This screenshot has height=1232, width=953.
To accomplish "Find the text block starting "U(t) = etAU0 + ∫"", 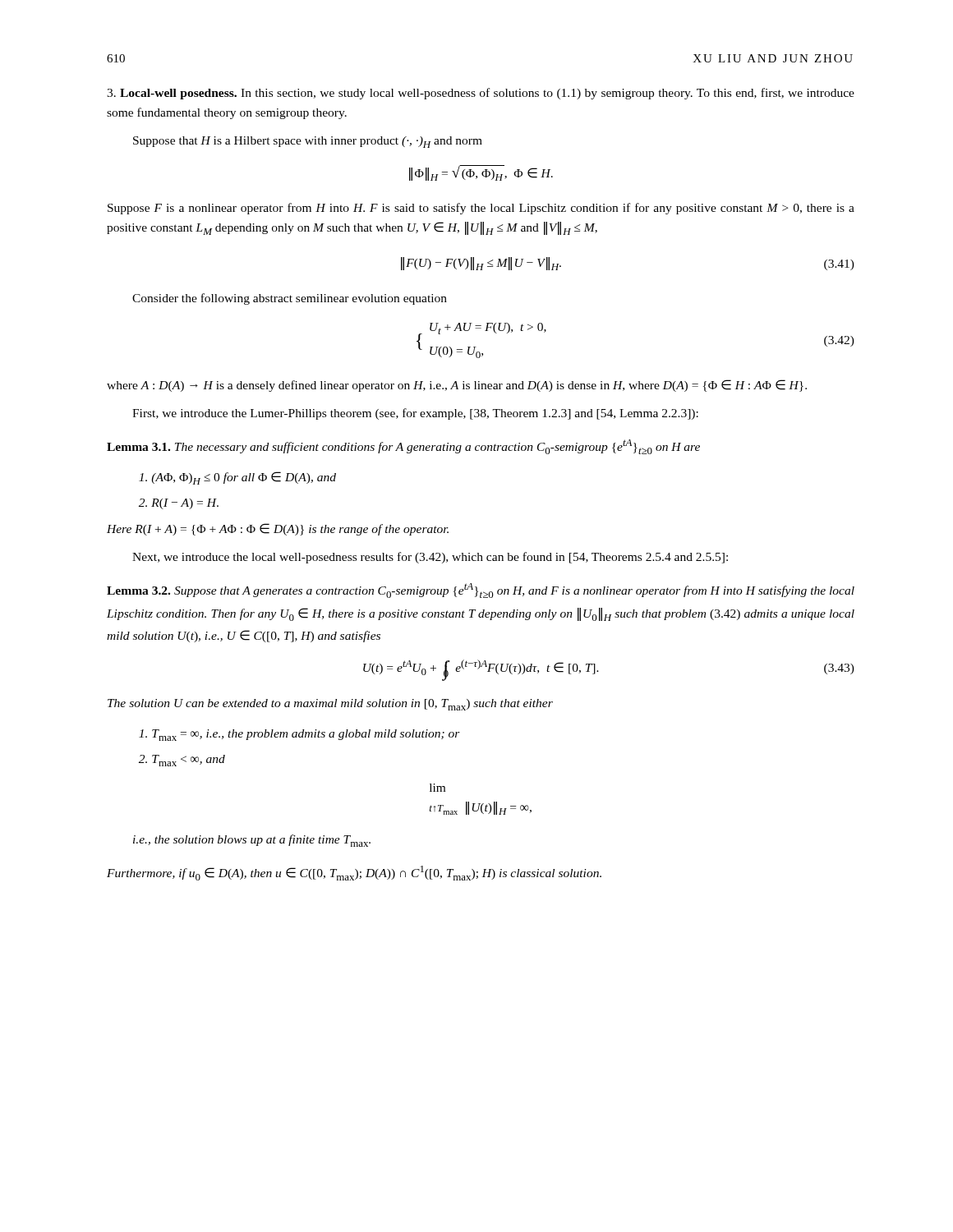I will tap(481, 668).
